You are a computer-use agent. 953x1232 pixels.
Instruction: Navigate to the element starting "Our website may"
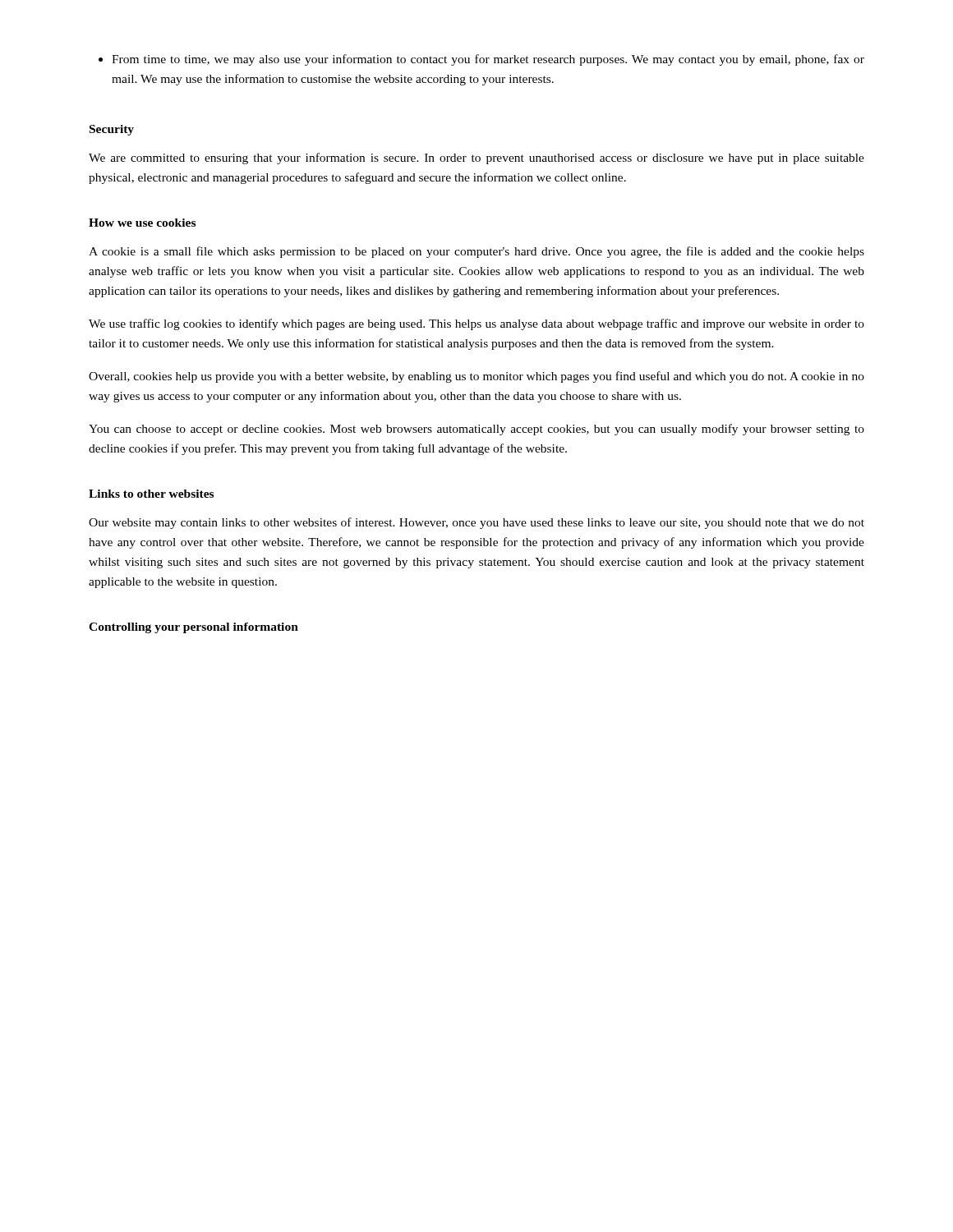coord(476,552)
